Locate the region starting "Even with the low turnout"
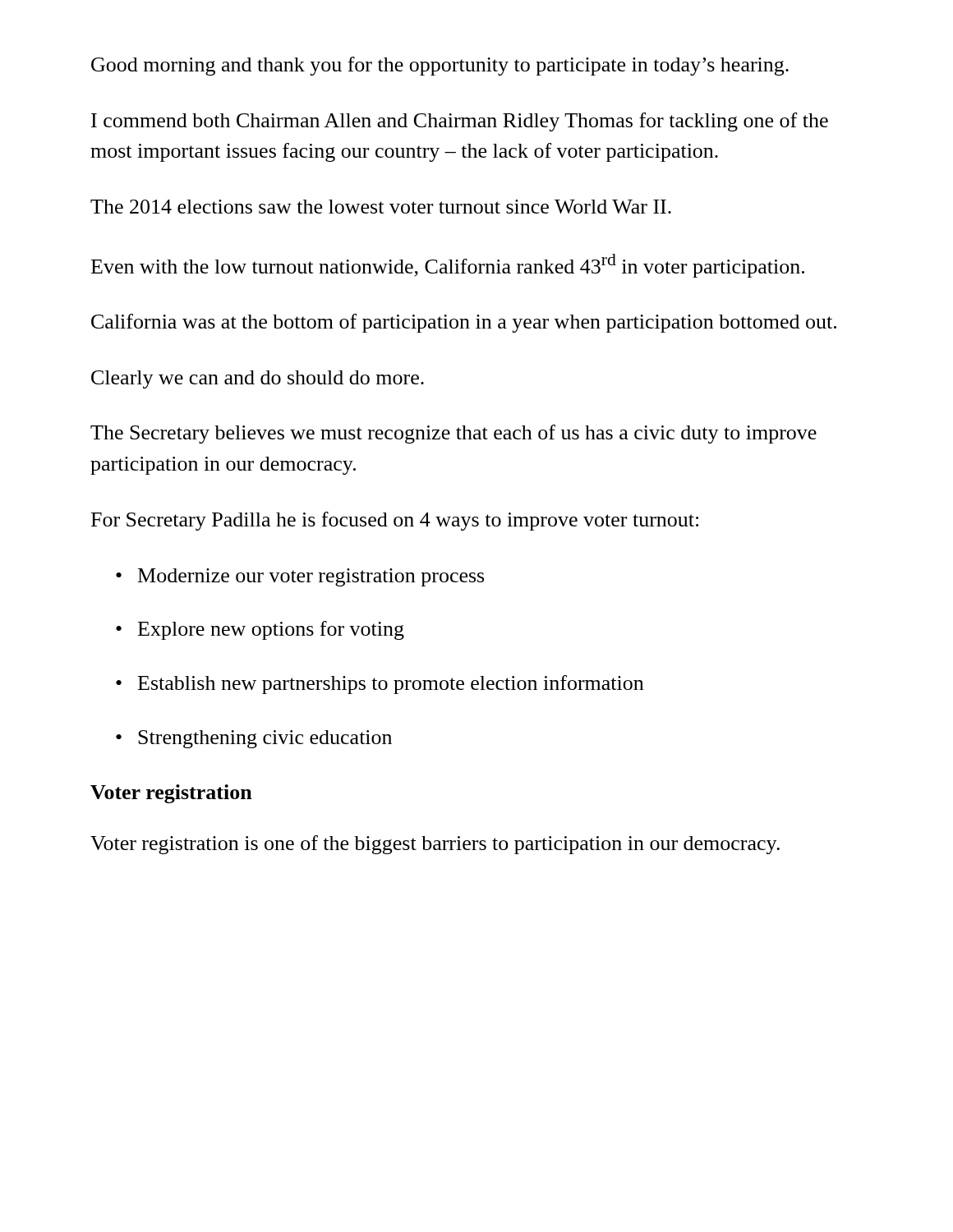 click(448, 264)
